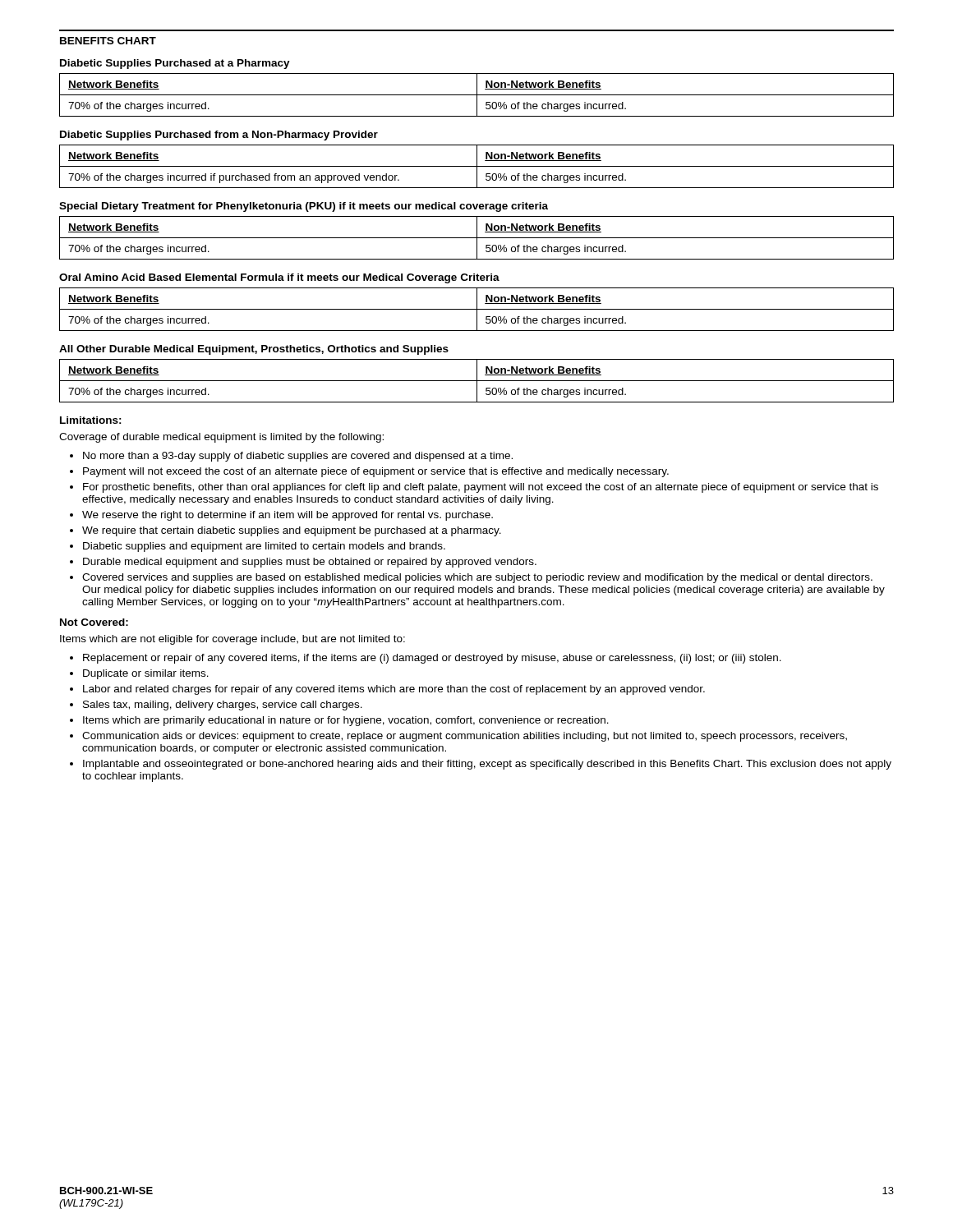Viewport: 953px width, 1232px height.
Task: Click on the element starting "Coverage of durable medical"
Action: click(x=222, y=436)
